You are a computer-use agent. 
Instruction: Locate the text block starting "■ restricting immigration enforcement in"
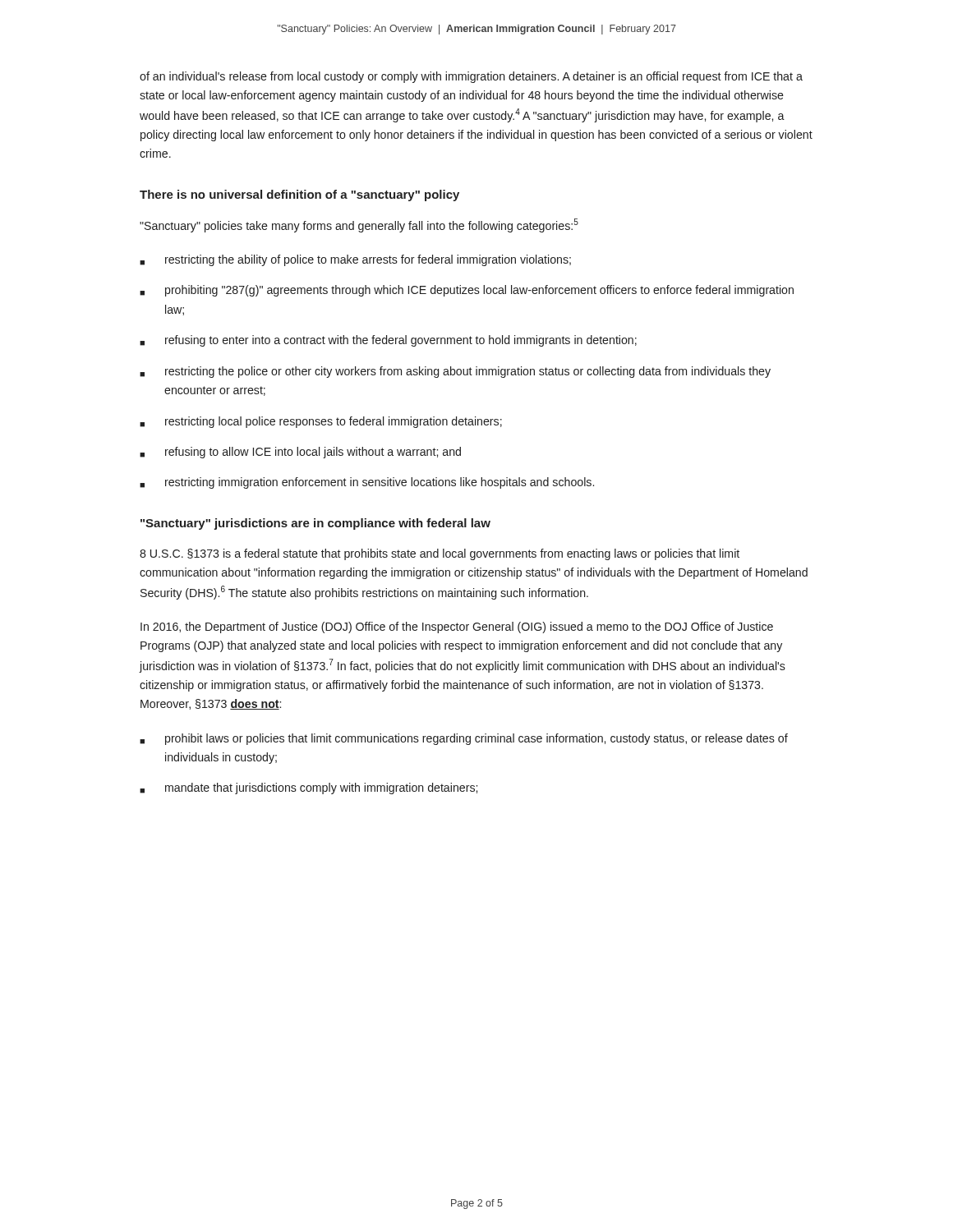(x=476, y=483)
